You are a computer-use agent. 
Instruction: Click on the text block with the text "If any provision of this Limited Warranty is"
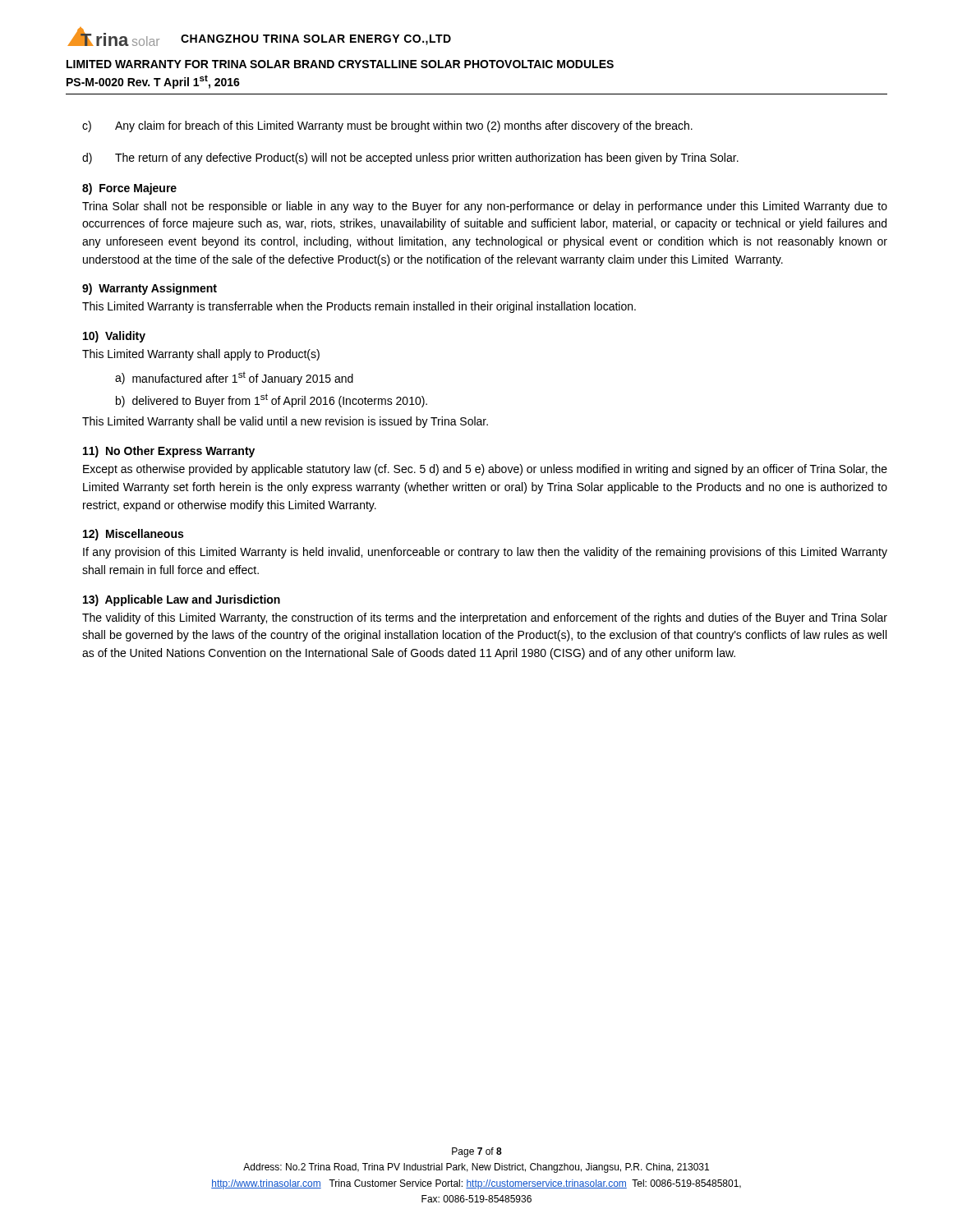(485, 561)
